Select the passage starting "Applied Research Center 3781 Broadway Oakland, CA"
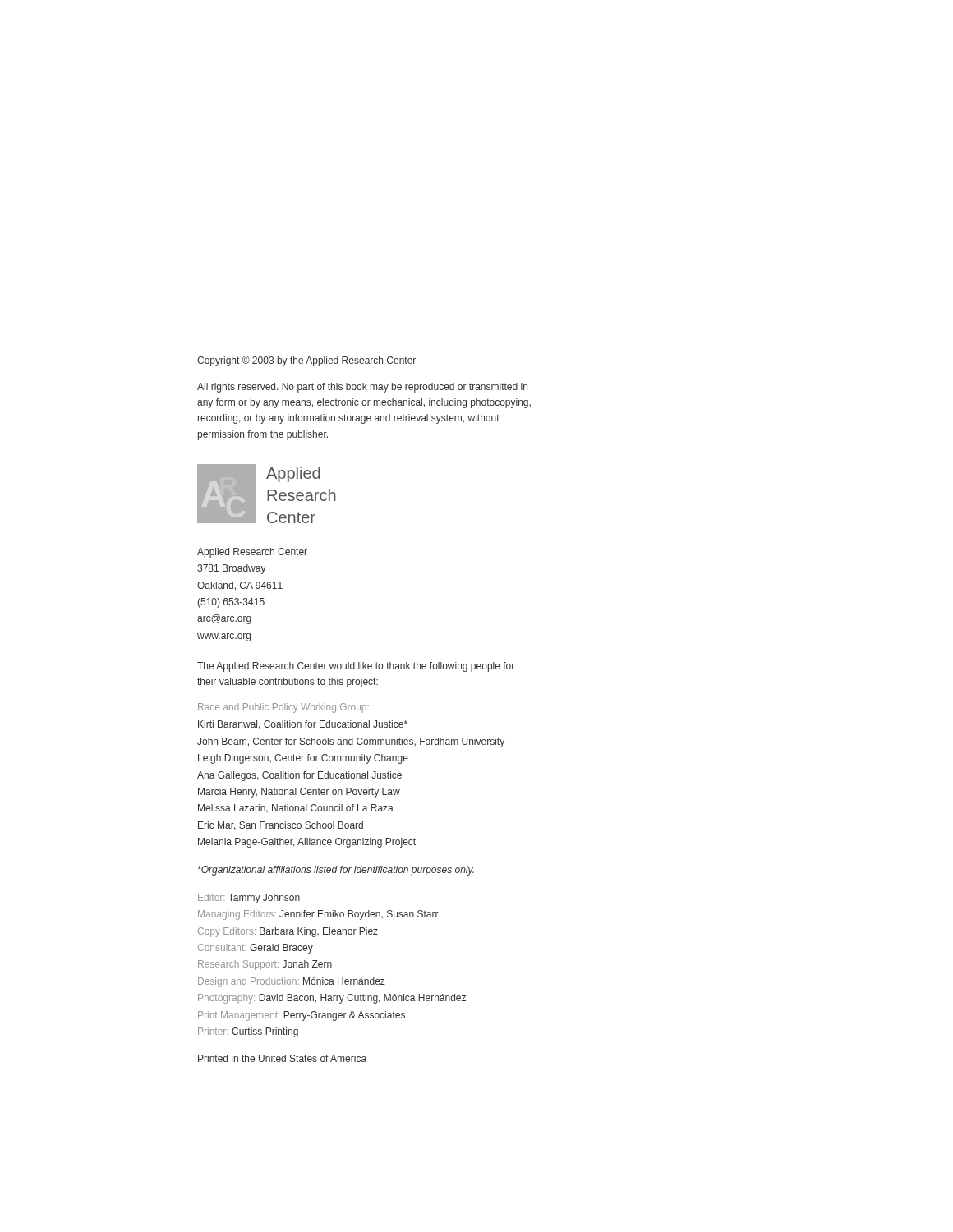The height and width of the screenshot is (1232, 953). pos(252,594)
